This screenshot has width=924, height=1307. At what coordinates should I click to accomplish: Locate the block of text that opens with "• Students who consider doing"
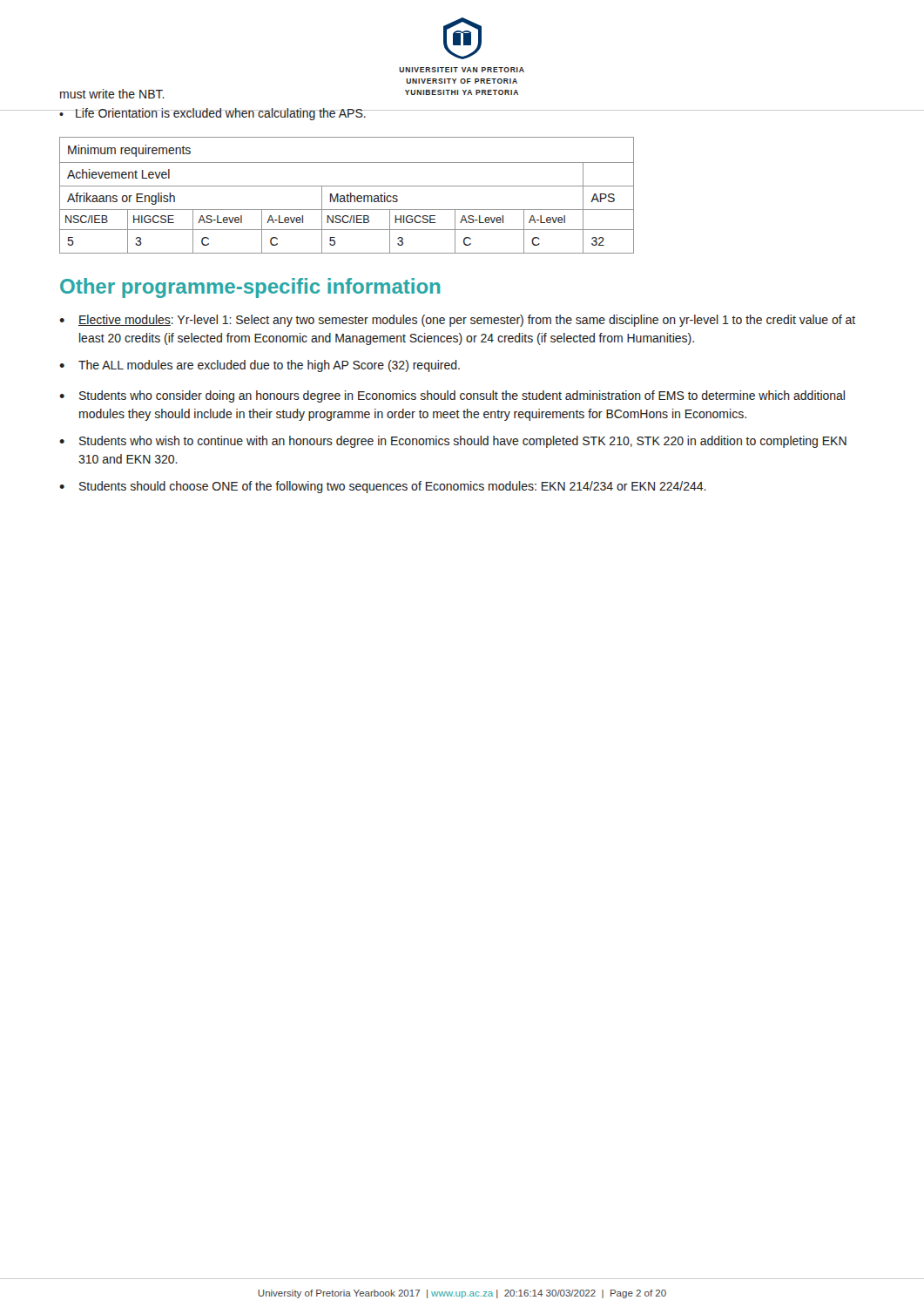pyautogui.click(x=462, y=405)
